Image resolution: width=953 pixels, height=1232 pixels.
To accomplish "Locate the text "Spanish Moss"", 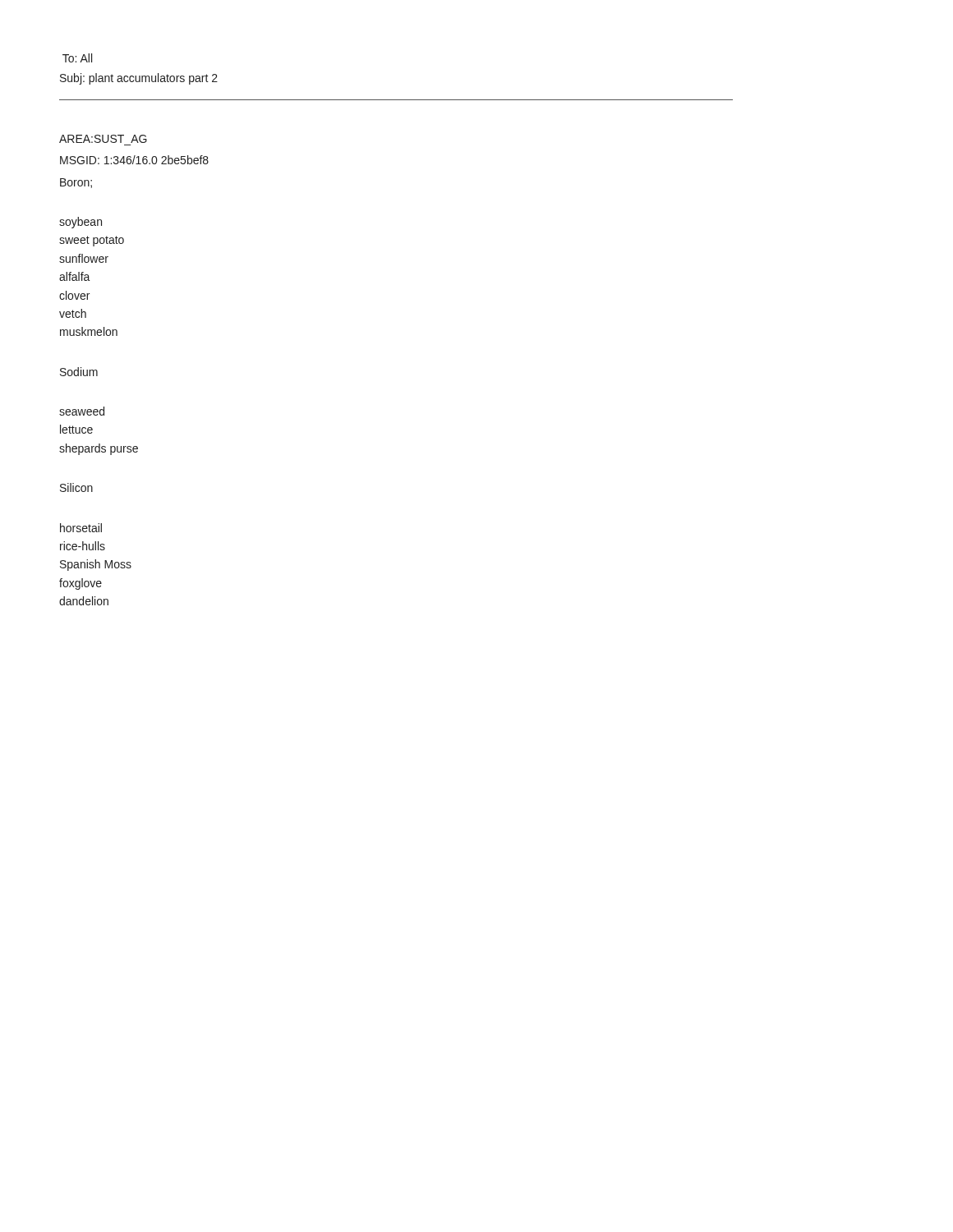I will tap(95, 565).
